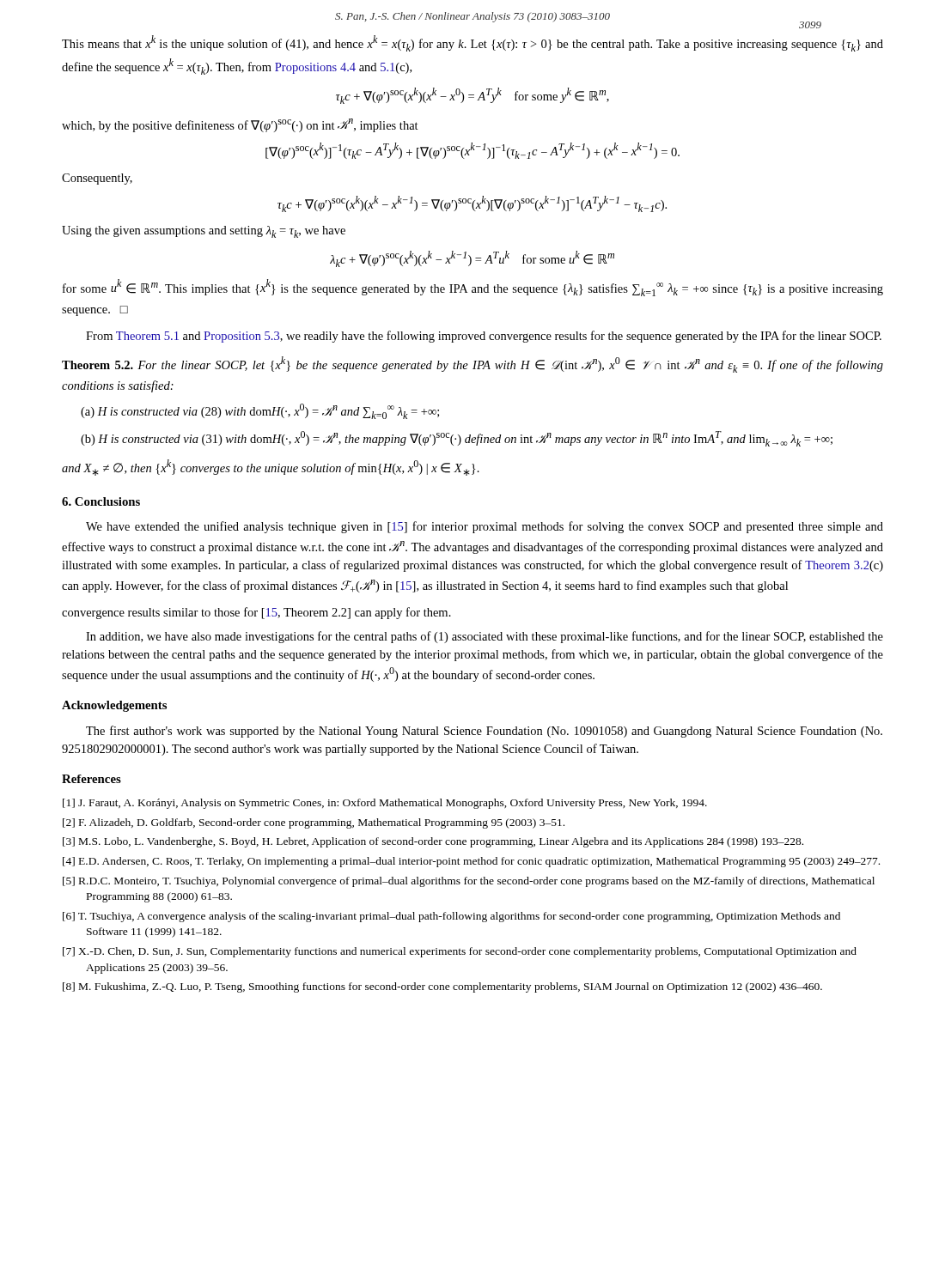Image resolution: width=945 pixels, height=1288 pixels.
Task: Find the text block starting "[7] X.-D. Chen, D. Sun, J."
Action: [x=459, y=959]
